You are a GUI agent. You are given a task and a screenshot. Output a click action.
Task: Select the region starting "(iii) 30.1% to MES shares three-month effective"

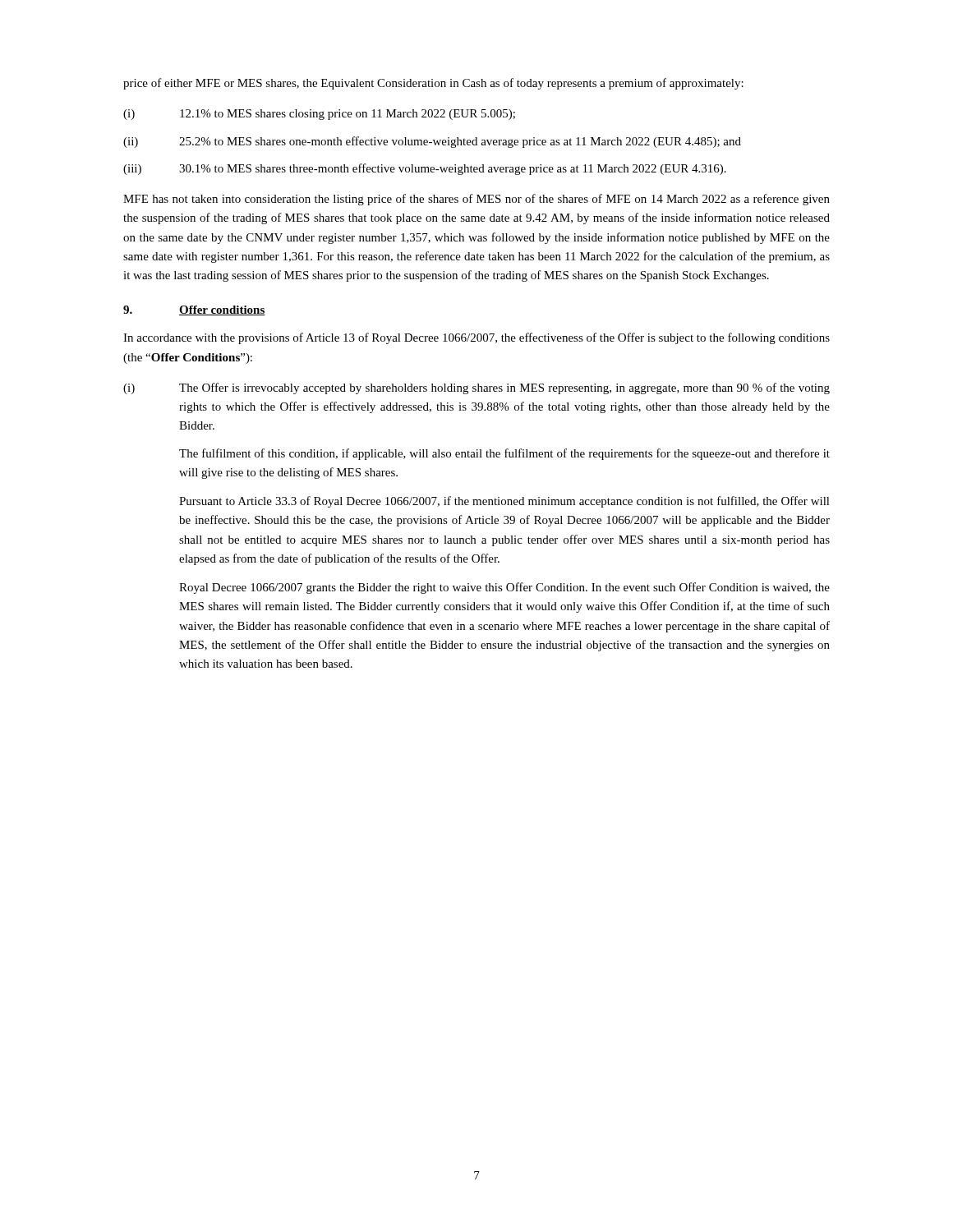click(x=476, y=169)
